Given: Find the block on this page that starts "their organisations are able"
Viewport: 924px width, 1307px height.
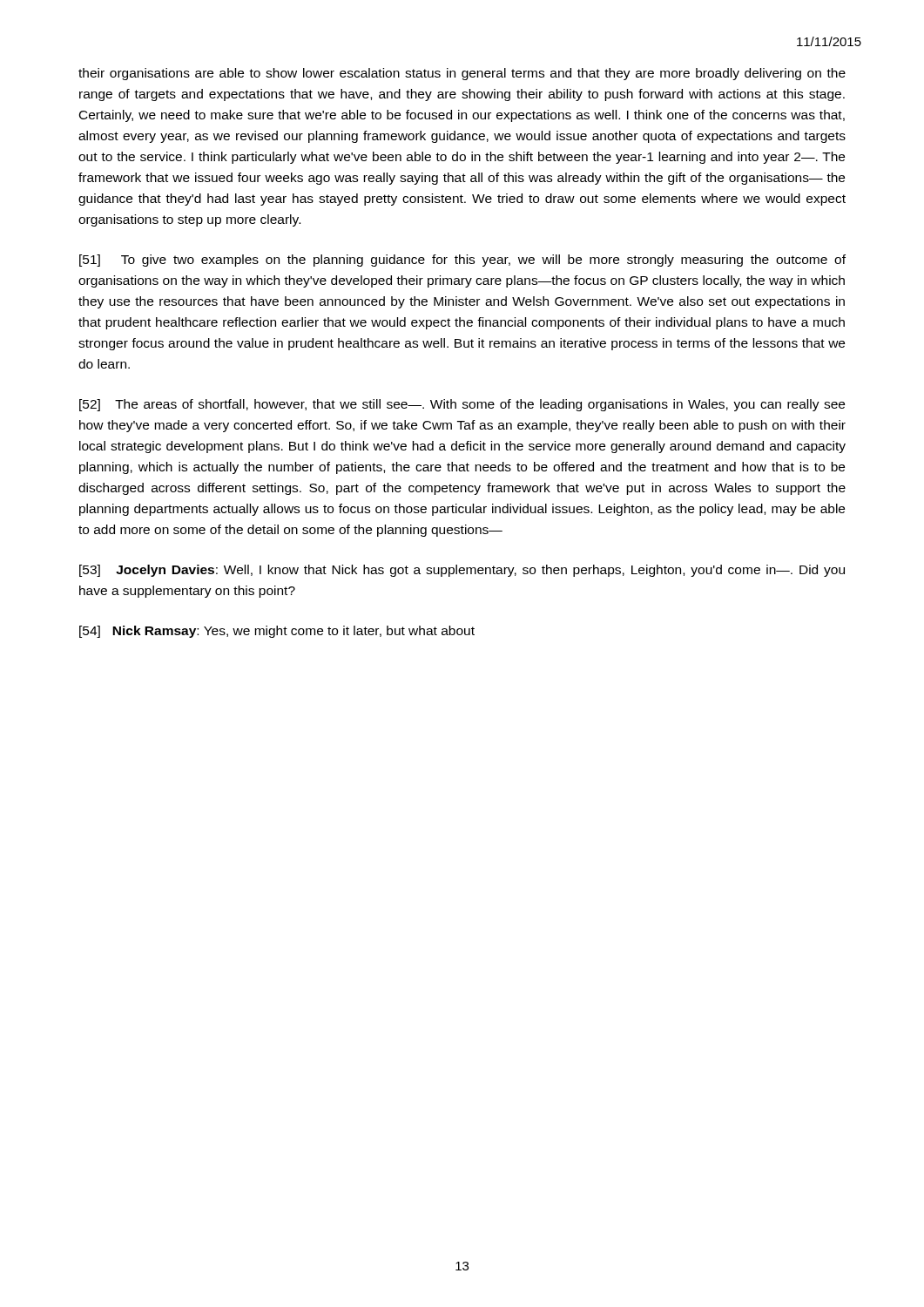Looking at the screenshot, I should tap(462, 146).
